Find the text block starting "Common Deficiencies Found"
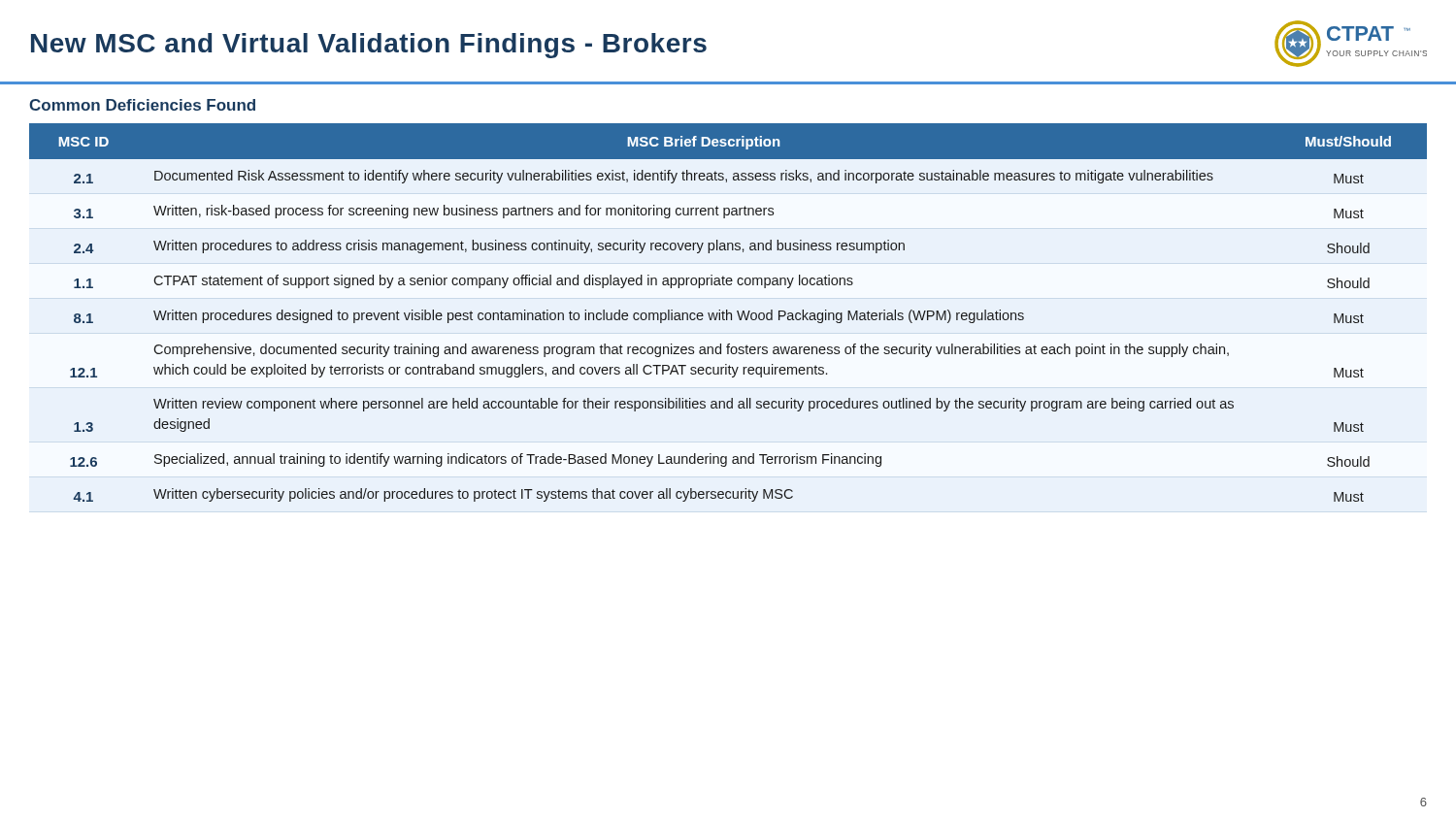 click(143, 105)
